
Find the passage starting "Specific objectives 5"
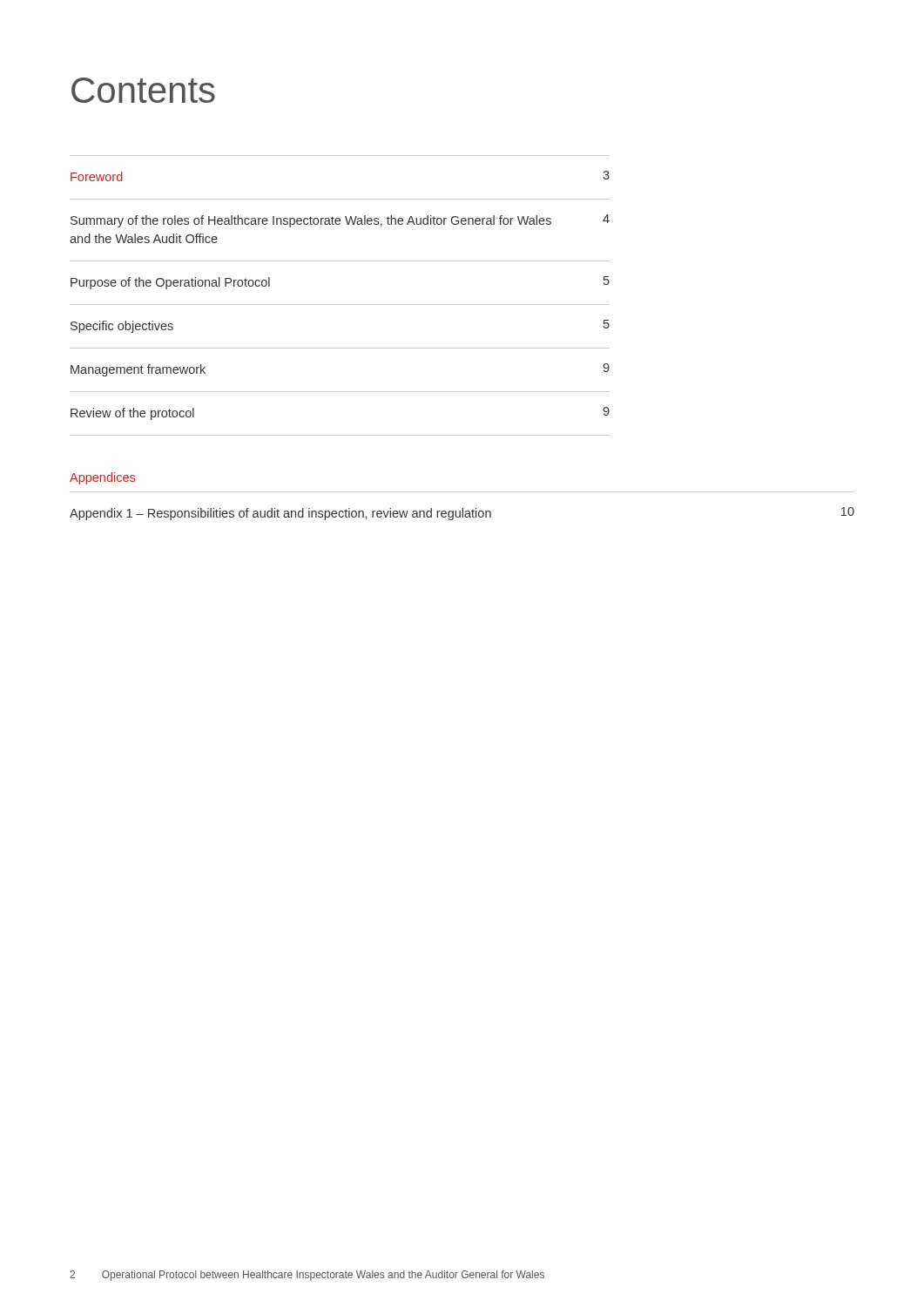click(119, 326)
